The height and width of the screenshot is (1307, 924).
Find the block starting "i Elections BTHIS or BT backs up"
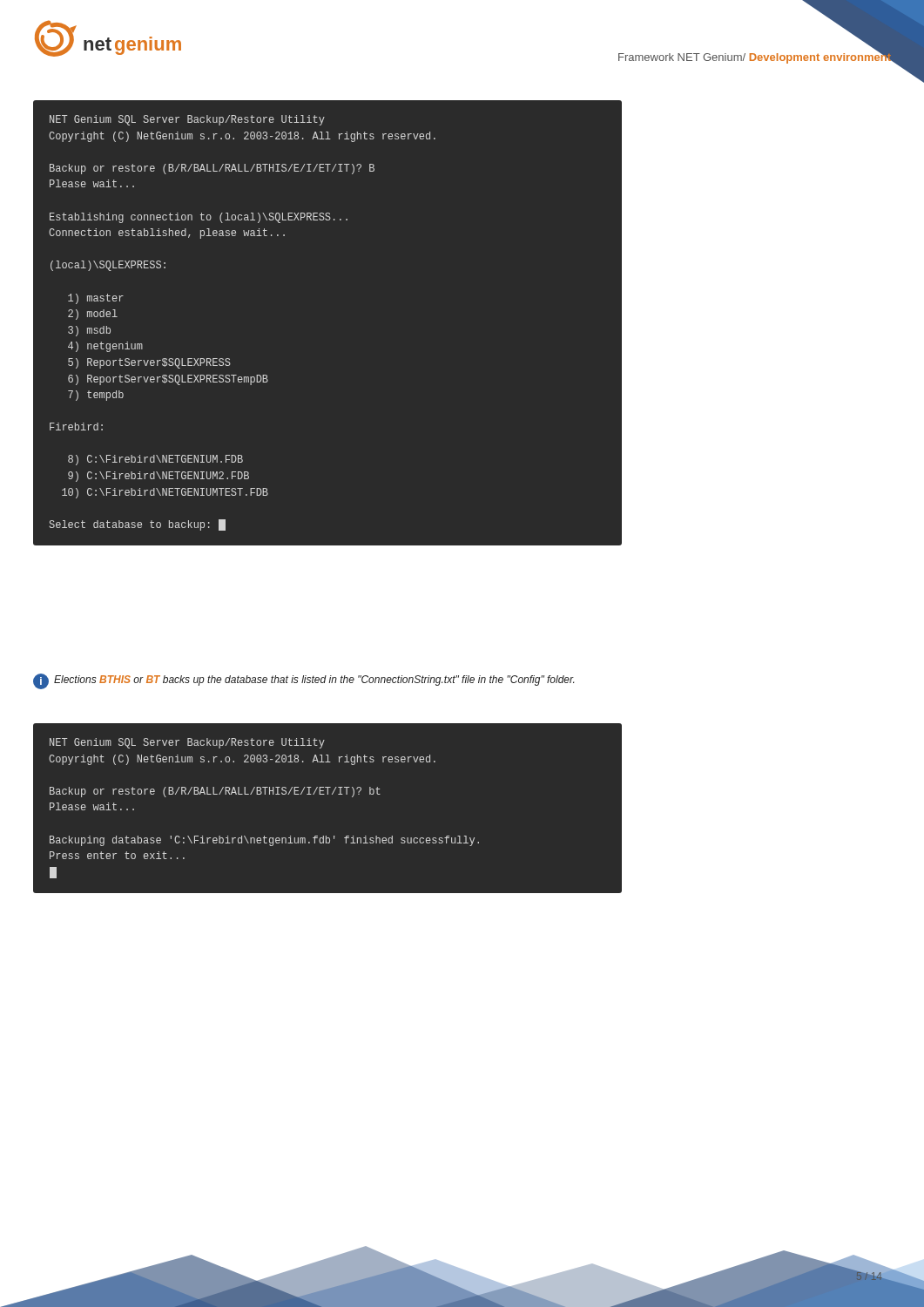[304, 681]
